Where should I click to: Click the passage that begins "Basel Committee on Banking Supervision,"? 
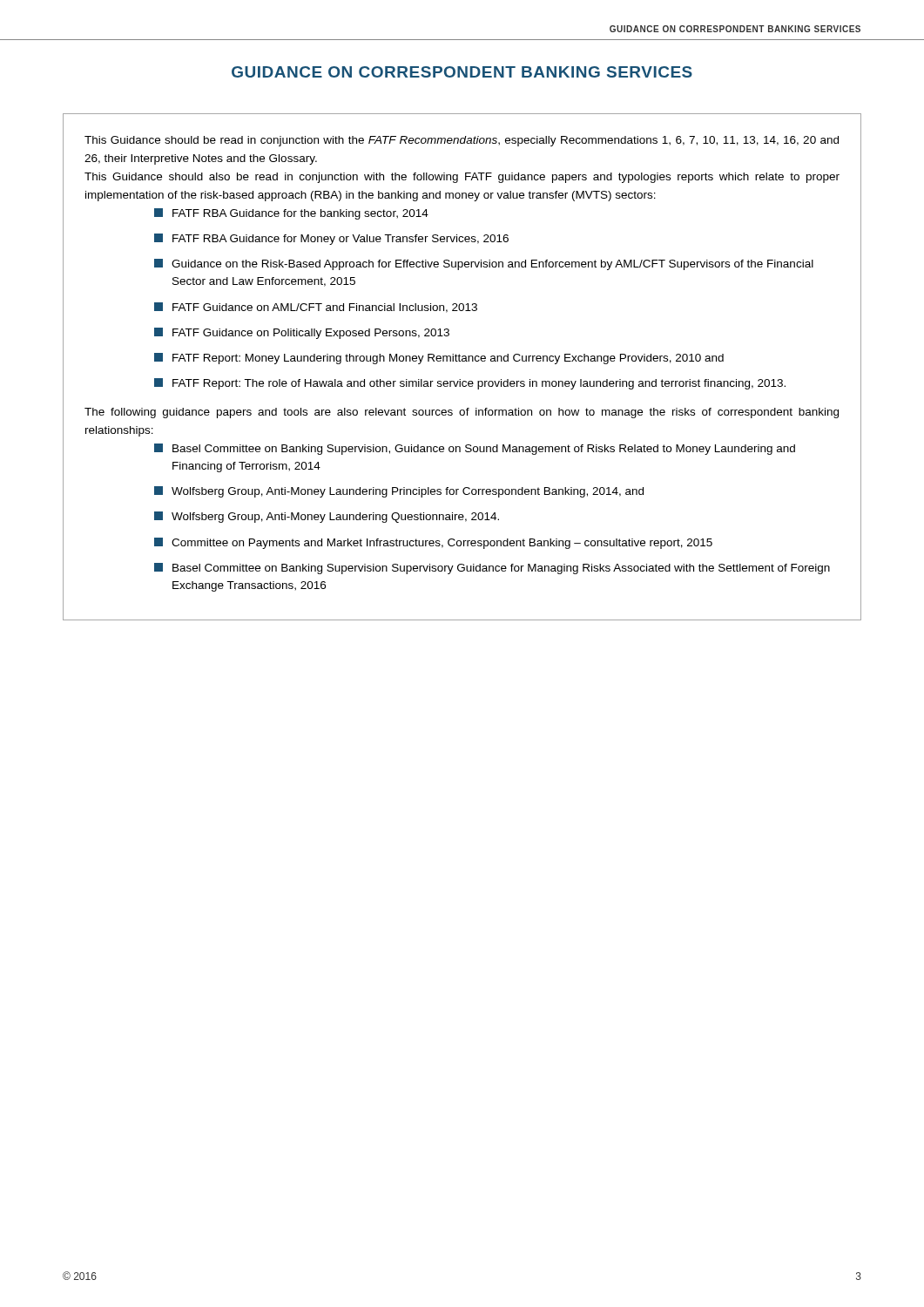coord(497,457)
